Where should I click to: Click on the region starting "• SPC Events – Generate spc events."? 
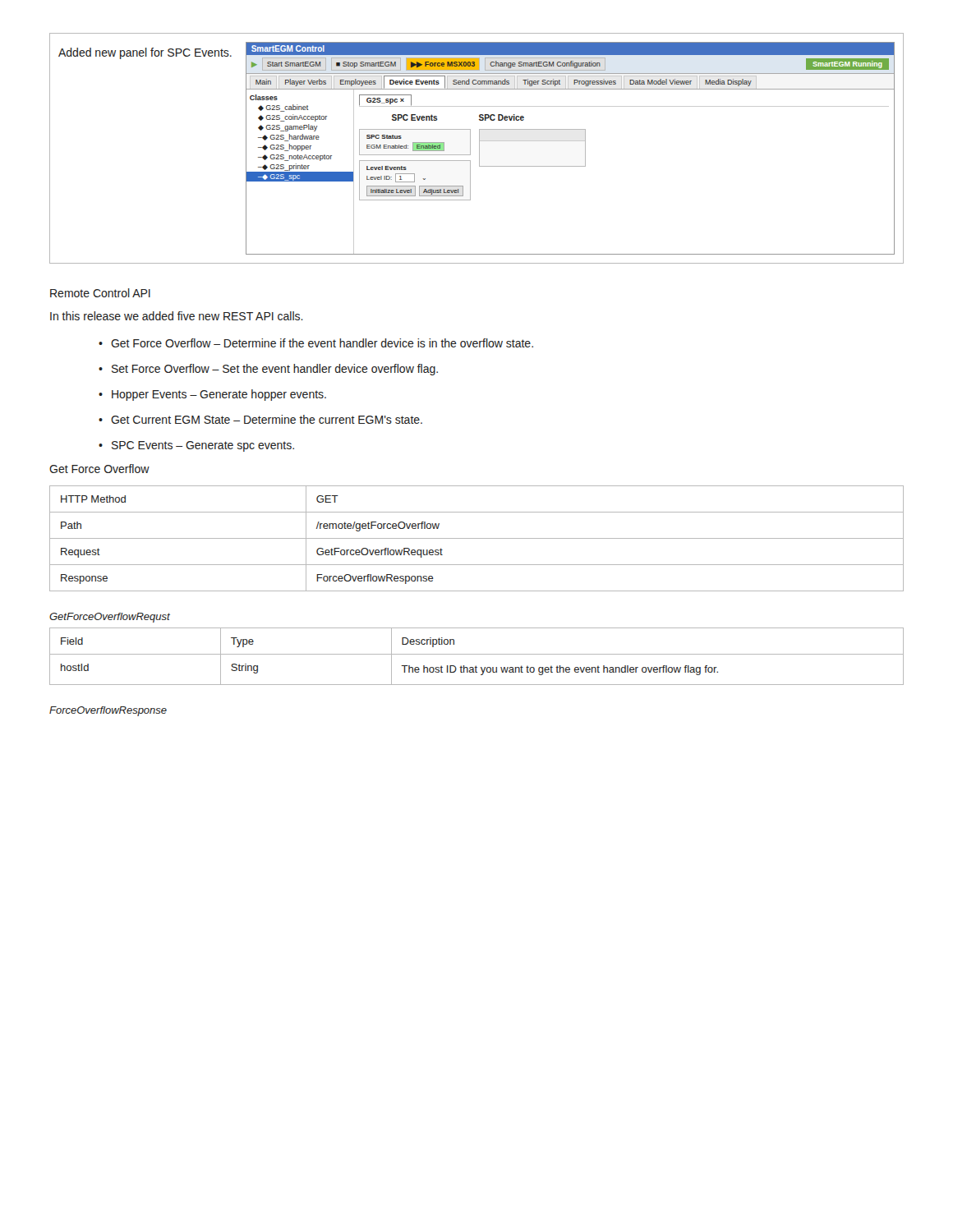197,446
